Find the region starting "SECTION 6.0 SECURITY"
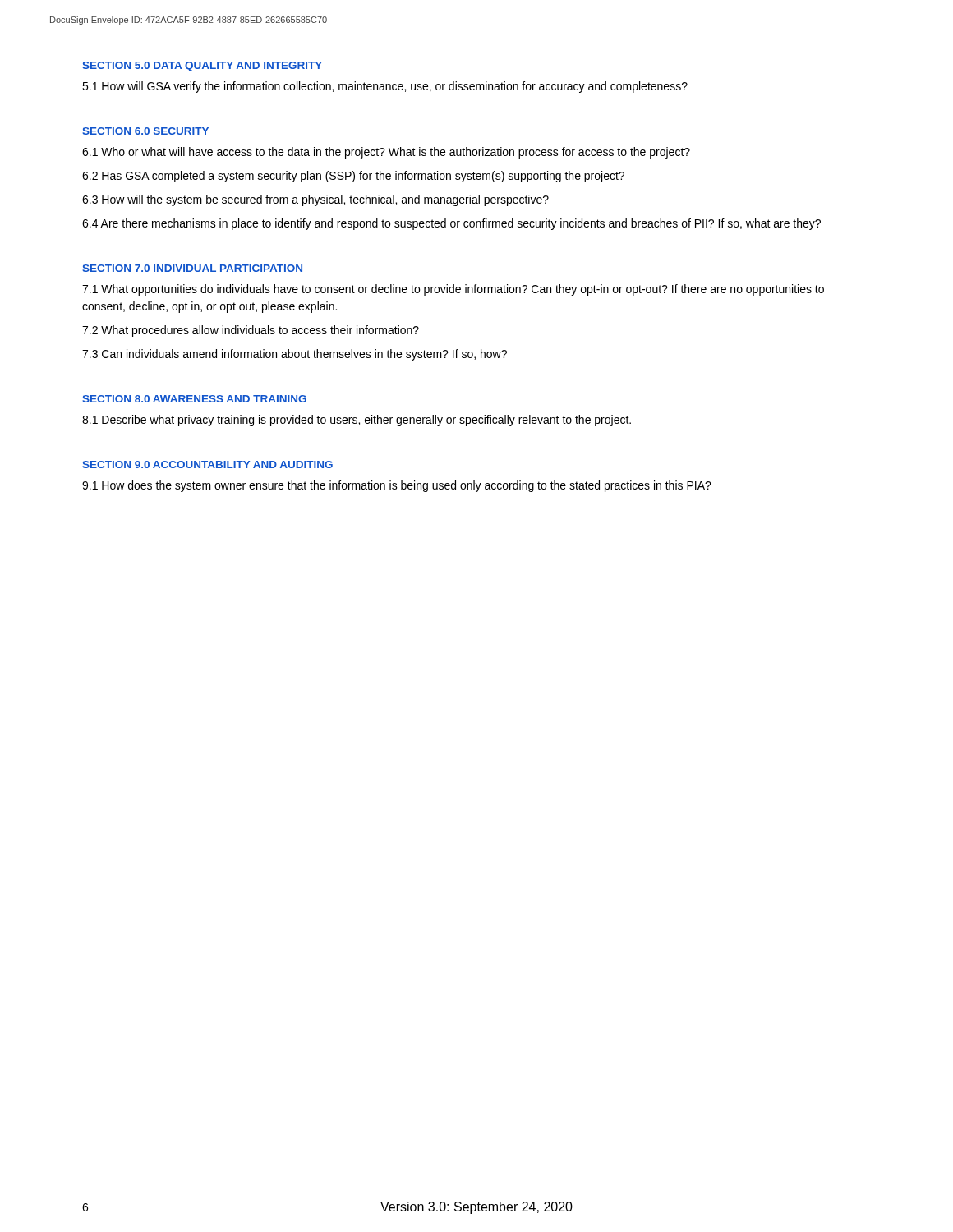Image resolution: width=953 pixels, height=1232 pixels. point(146,131)
